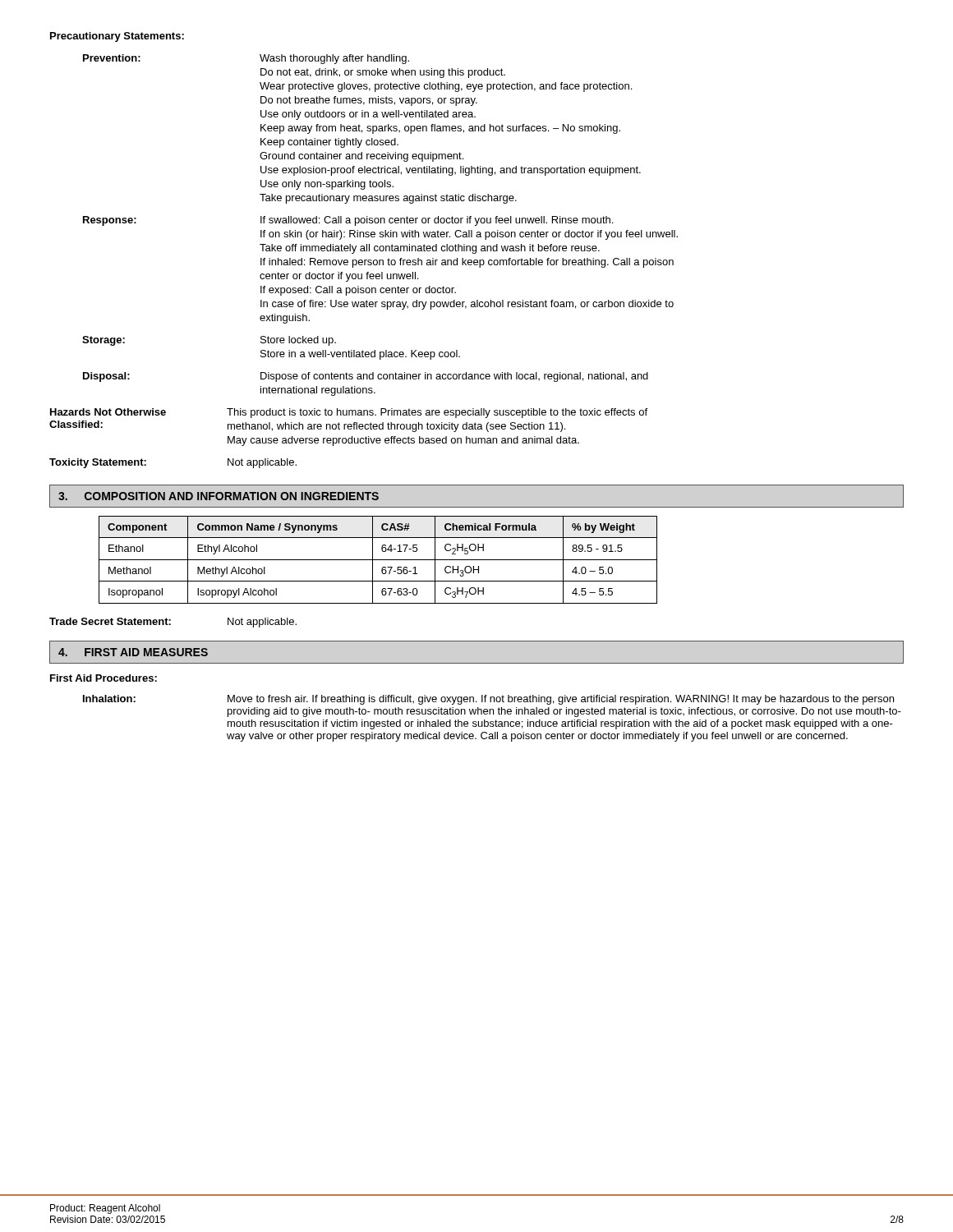Select the text with the text "First Aid Procedures:"

(x=103, y=678)
